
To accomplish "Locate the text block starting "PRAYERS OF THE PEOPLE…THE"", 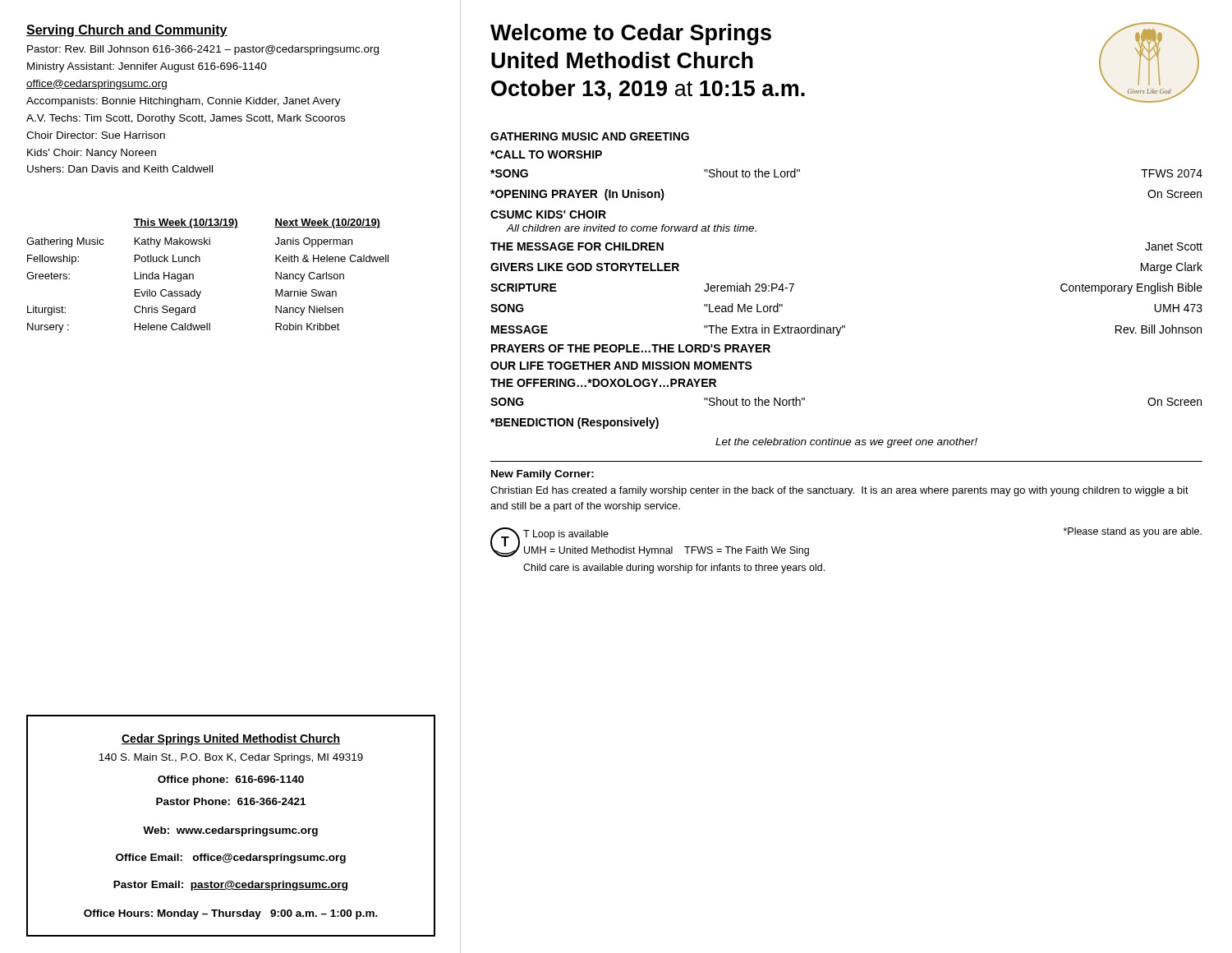I will (x=631, y=348).
